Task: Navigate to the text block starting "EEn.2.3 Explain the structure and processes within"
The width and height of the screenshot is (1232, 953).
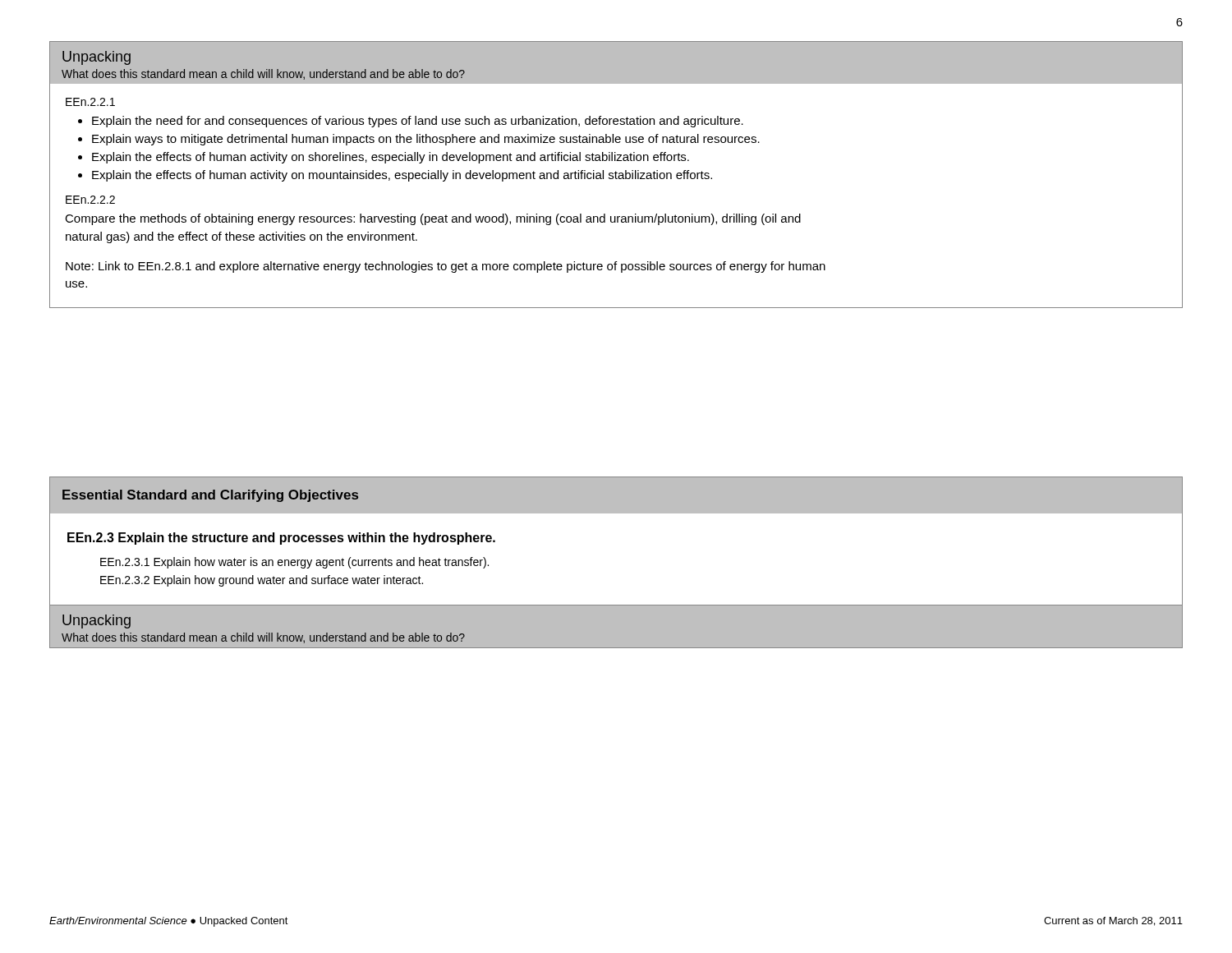Action: click(281, 539)
